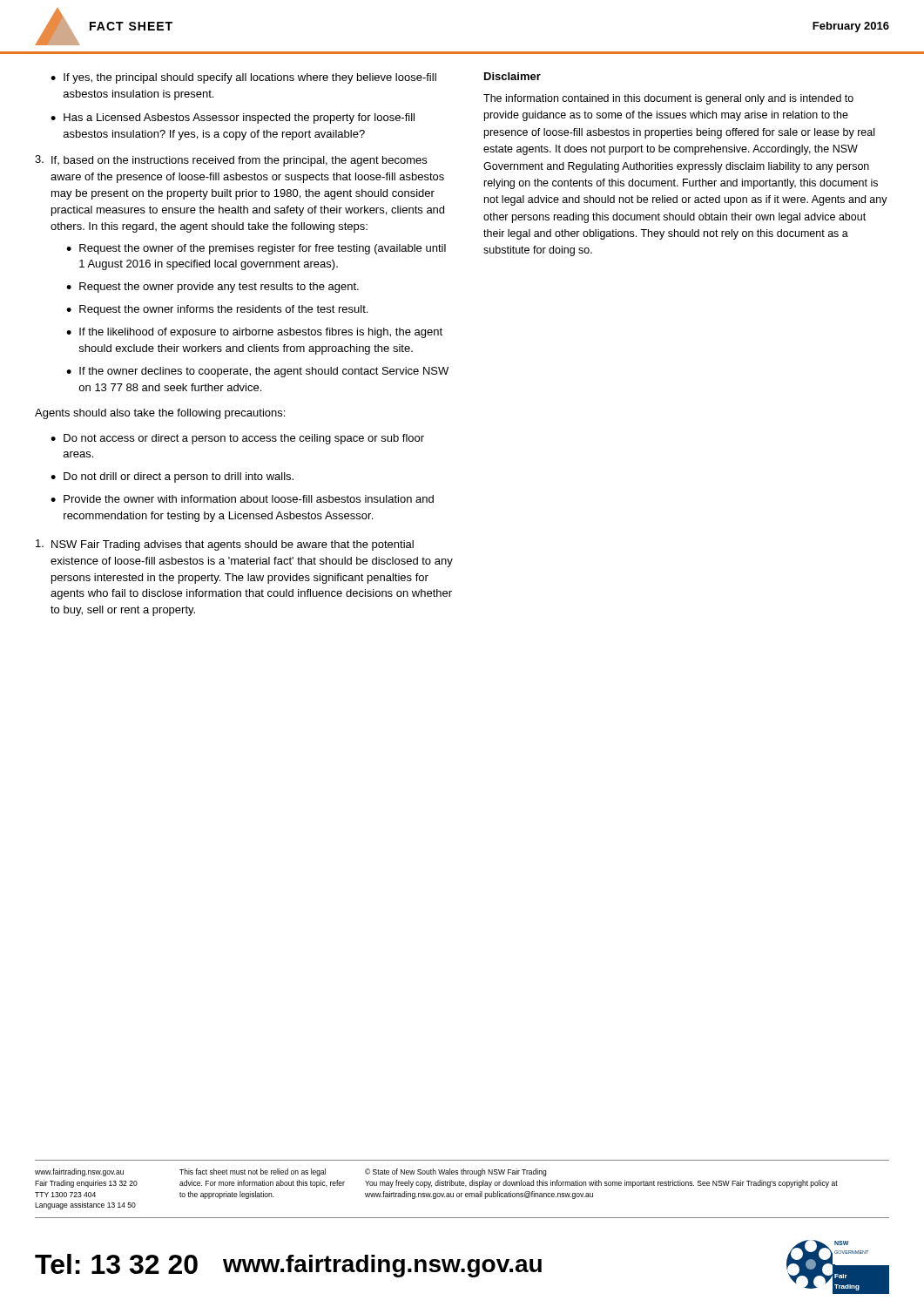Navigate to the region starting "• Has a Licensed Asbestos"

(x=252, y=126)
